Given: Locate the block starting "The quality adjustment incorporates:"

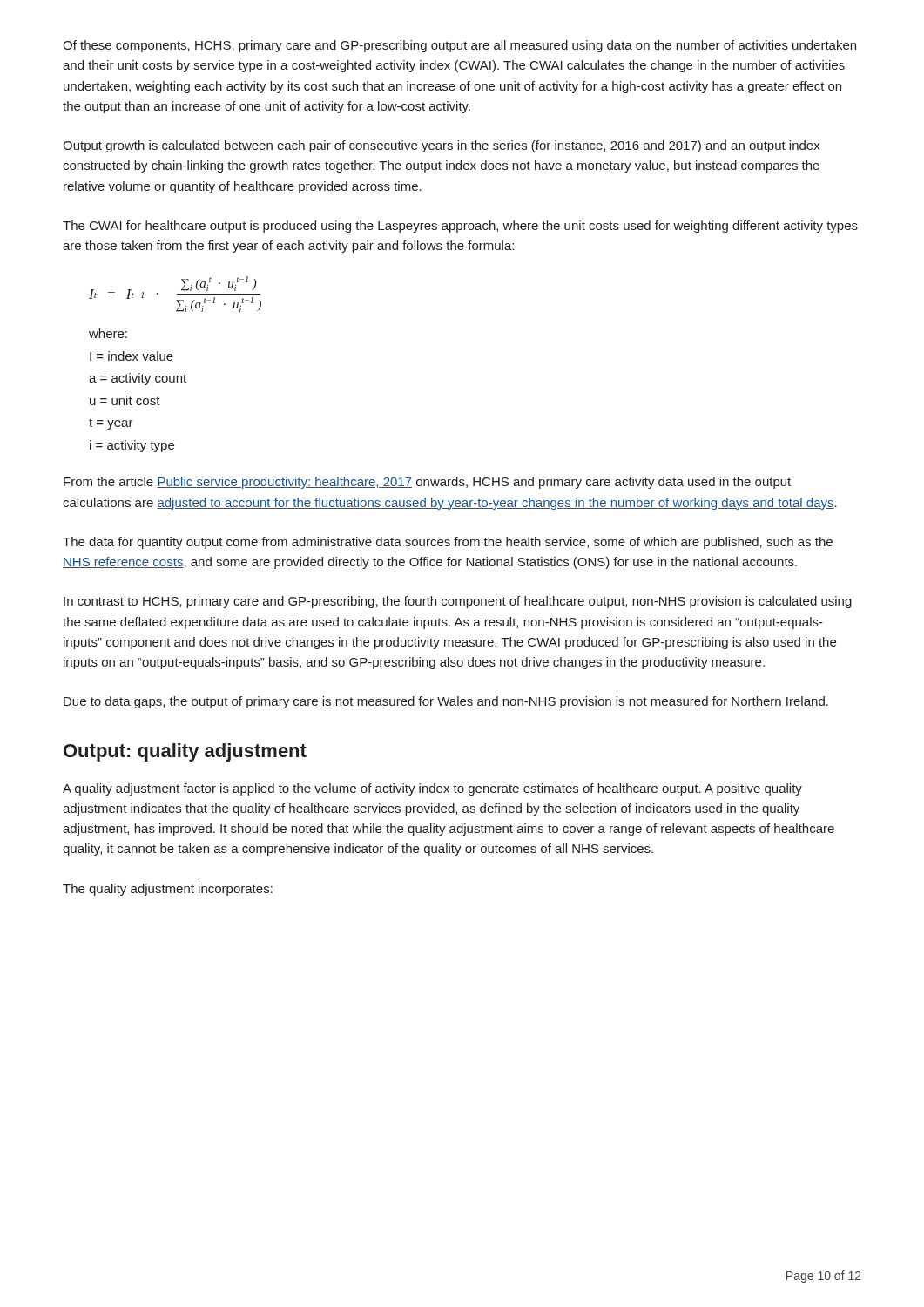Looking at the screenshot, I should 168,888.
